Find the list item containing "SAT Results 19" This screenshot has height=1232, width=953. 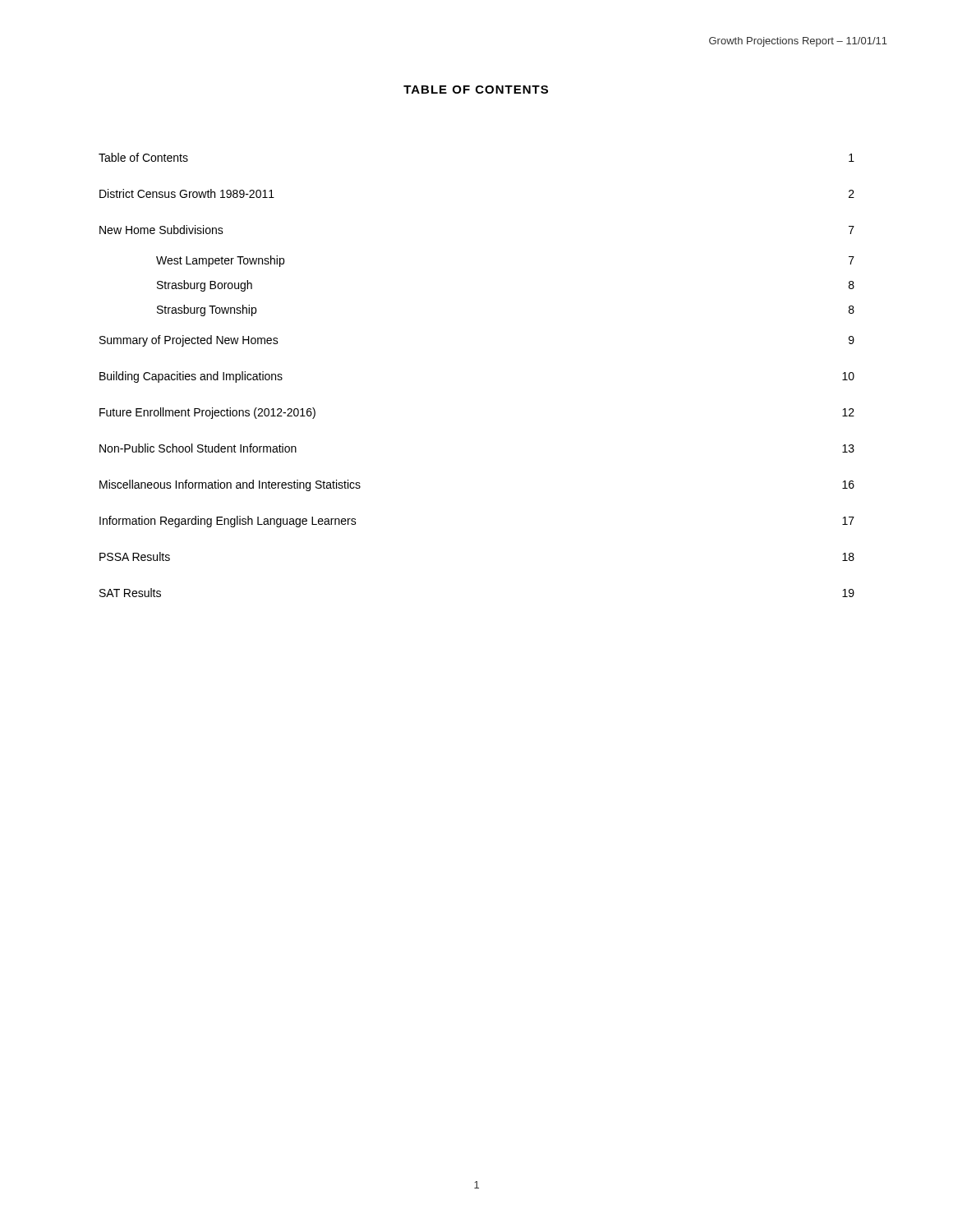coord(127,593)
